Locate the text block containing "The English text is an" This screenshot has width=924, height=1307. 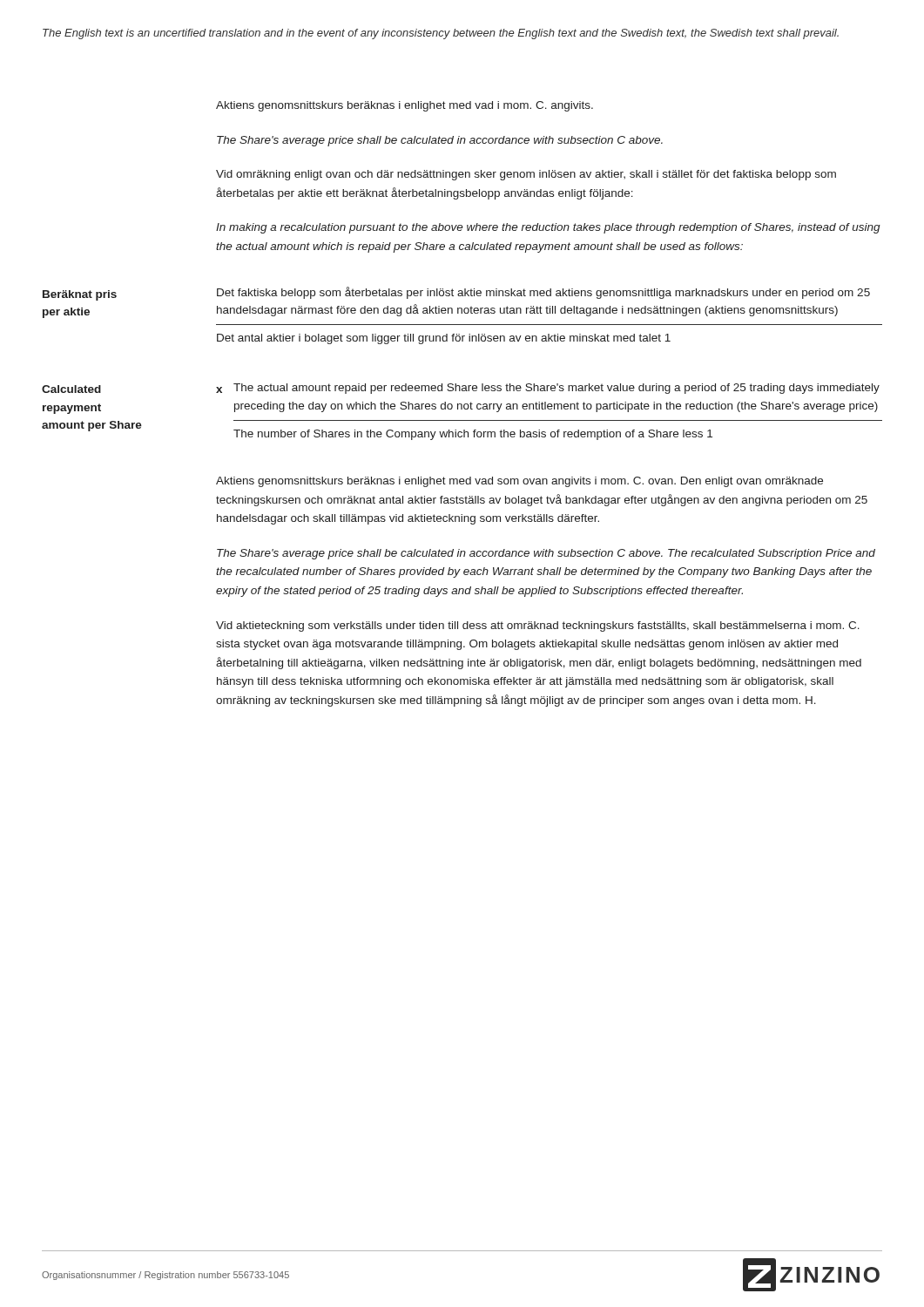pos(441,33)
